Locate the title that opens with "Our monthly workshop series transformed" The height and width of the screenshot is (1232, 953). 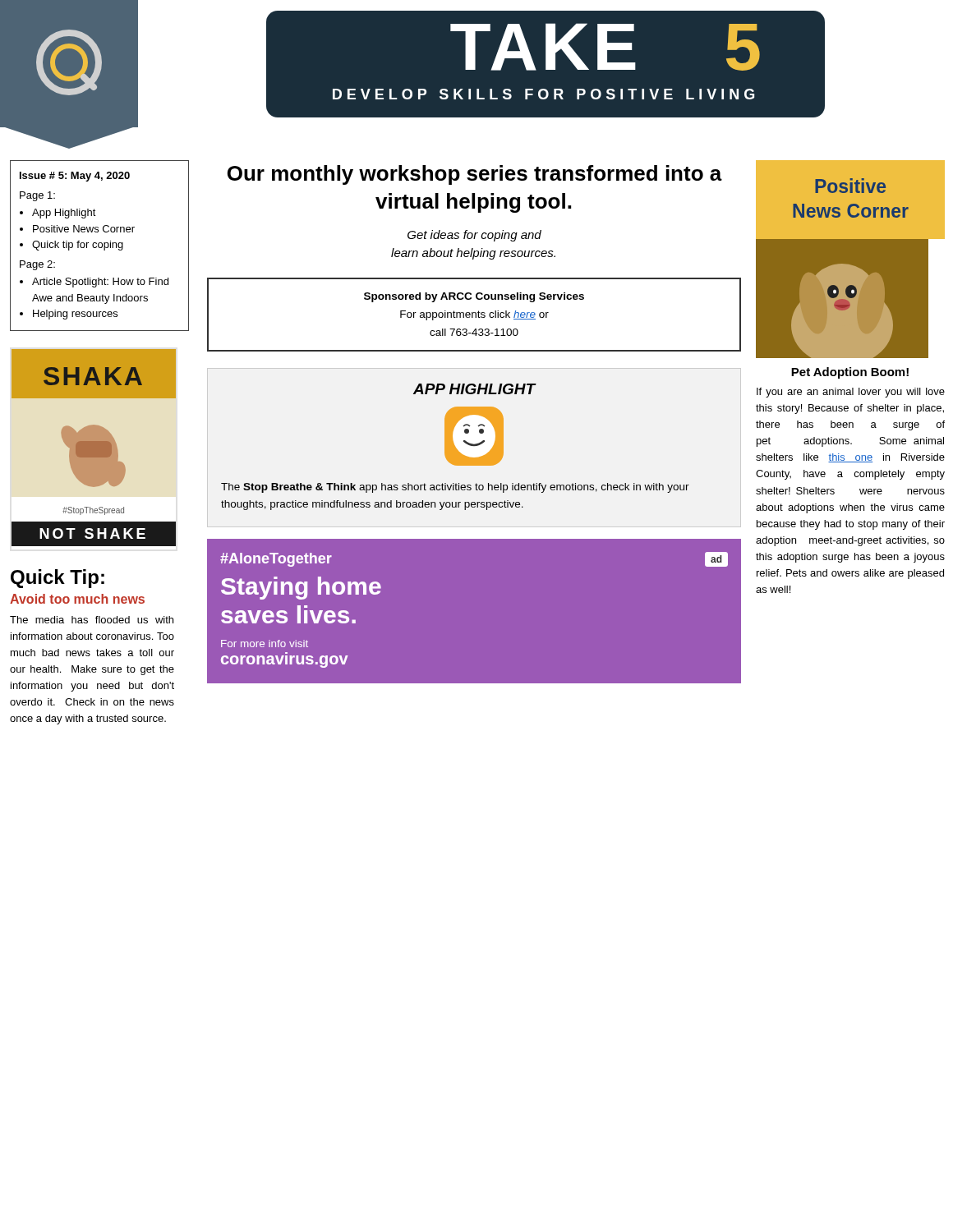click(474, 187)
